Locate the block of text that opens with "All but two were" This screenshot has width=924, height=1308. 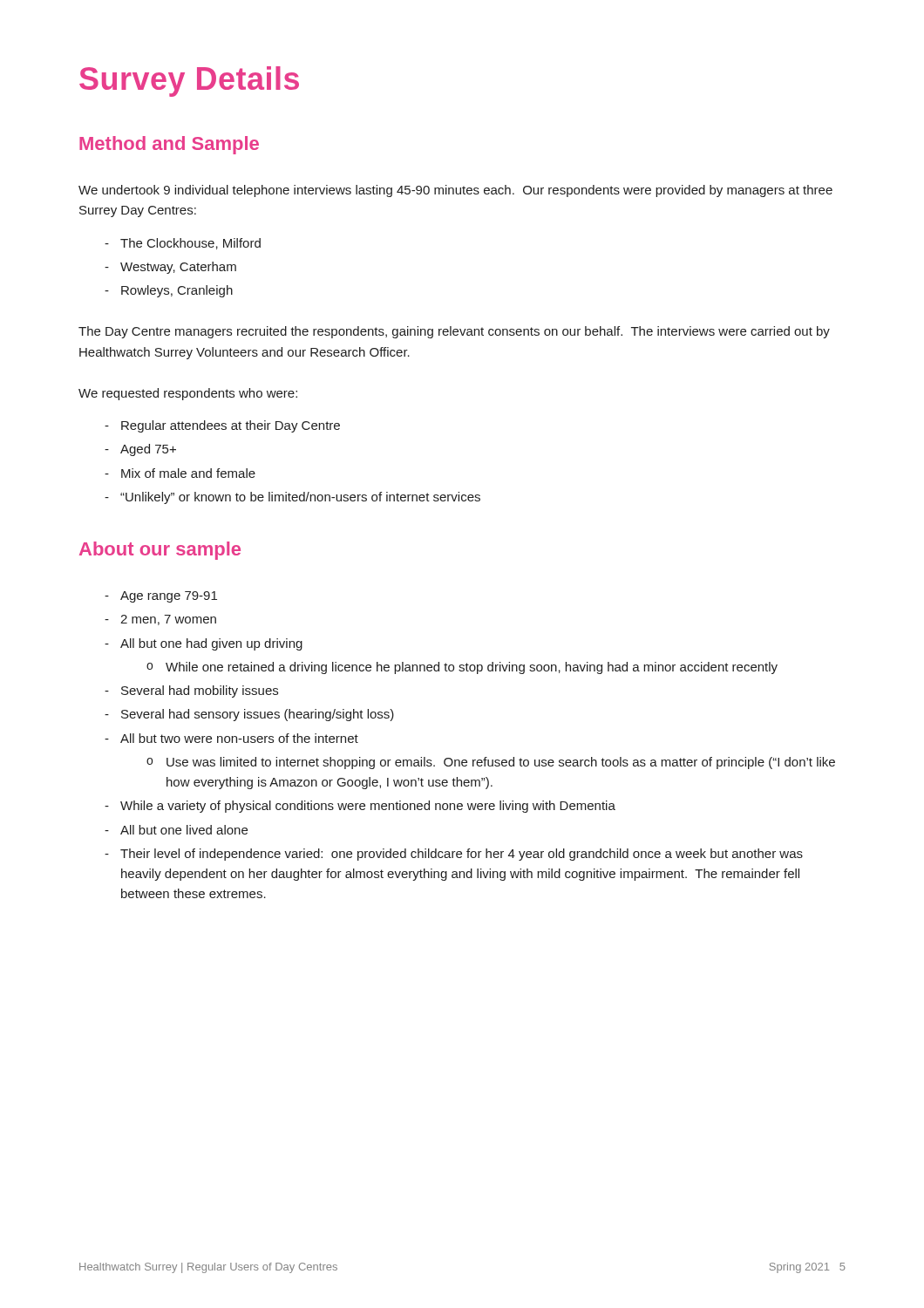pos(483,761)
